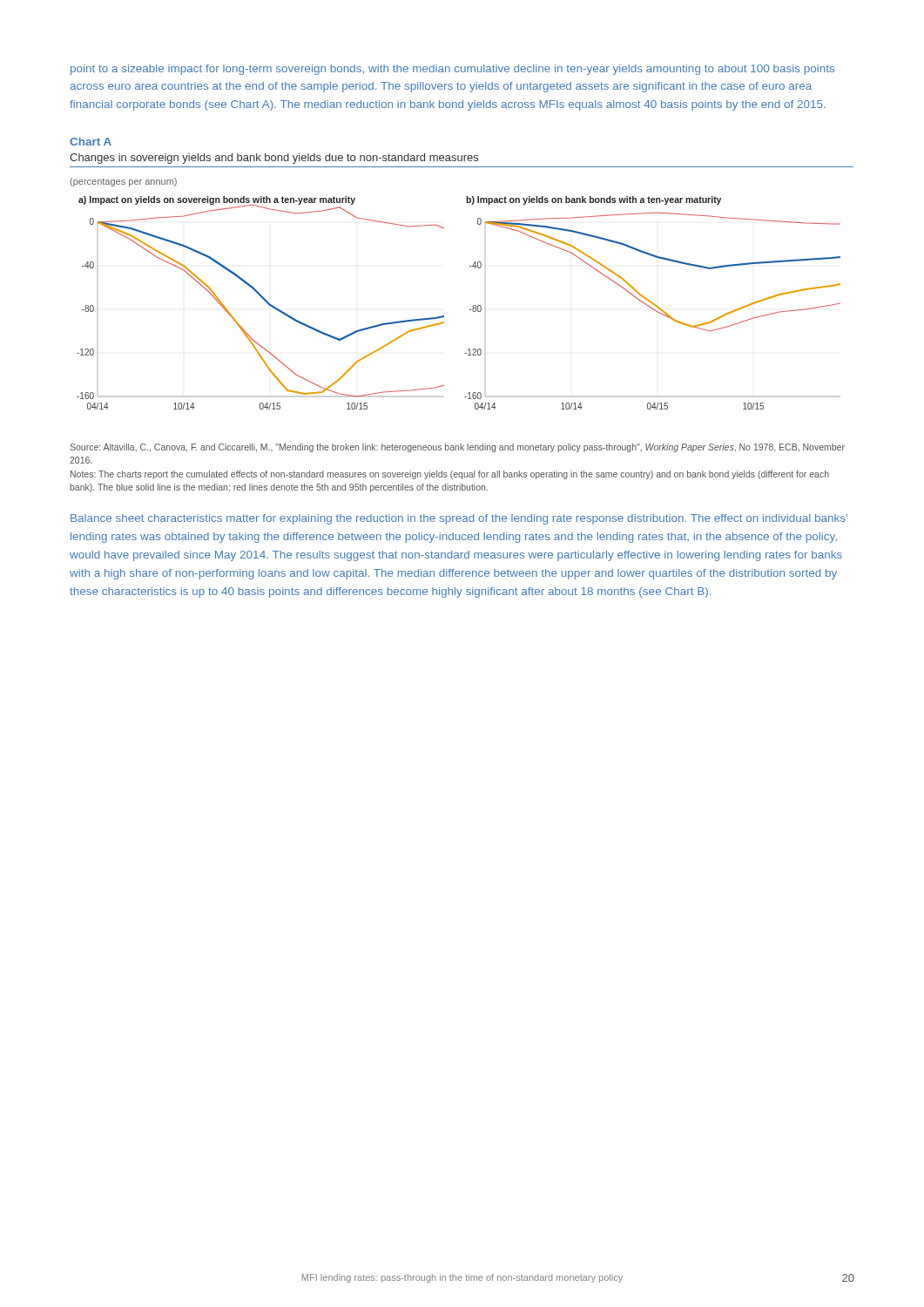Click on the text block starting "Balance sheet characteristics matter for explaining the"
This screenshot has width=924, height=1307.
(462, 555)
